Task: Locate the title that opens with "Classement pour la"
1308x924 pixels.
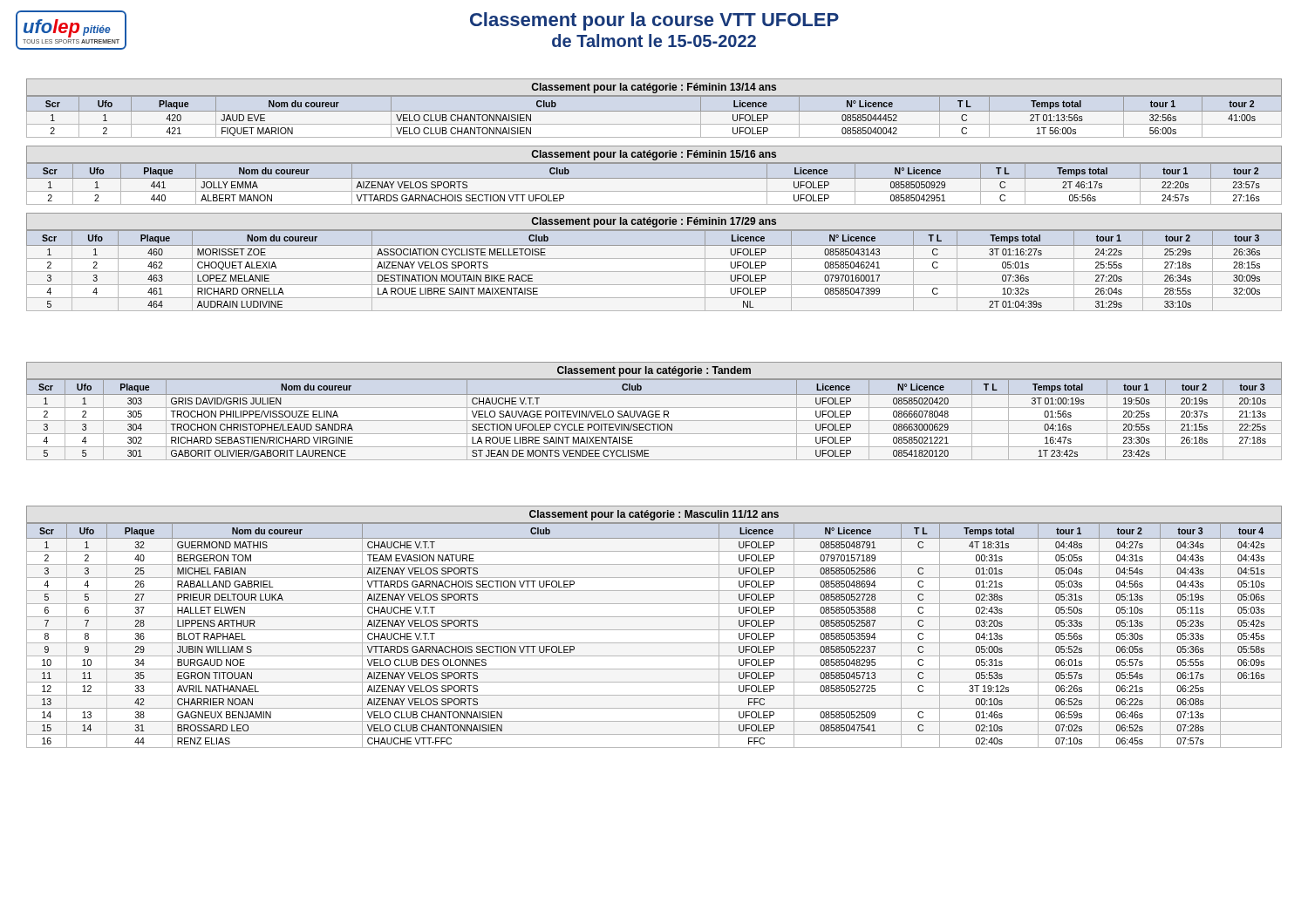Action: pyautogui.click(x=654, y=30)
